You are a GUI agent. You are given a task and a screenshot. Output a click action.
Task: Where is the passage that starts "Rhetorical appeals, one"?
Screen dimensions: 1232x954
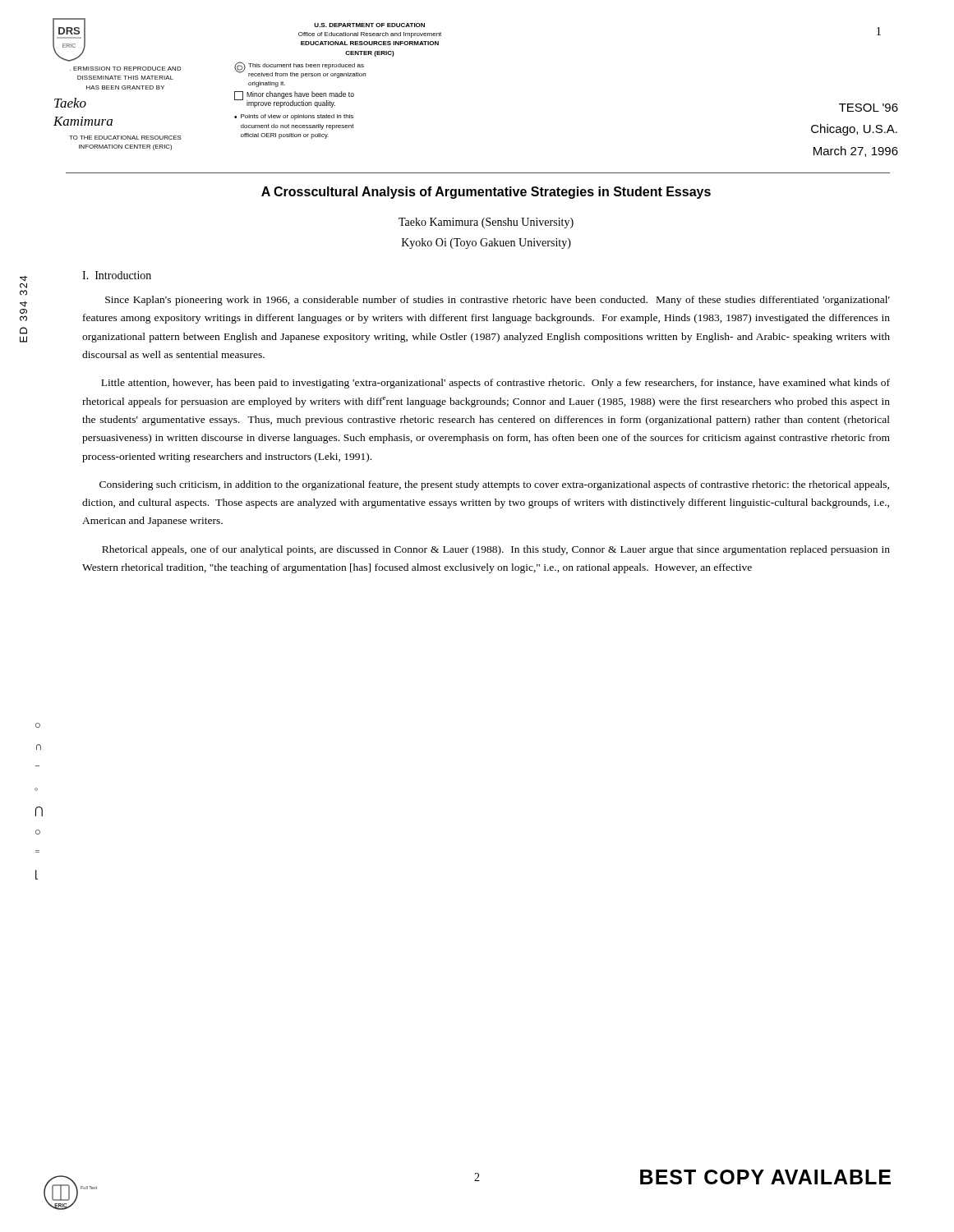point(486,558)
